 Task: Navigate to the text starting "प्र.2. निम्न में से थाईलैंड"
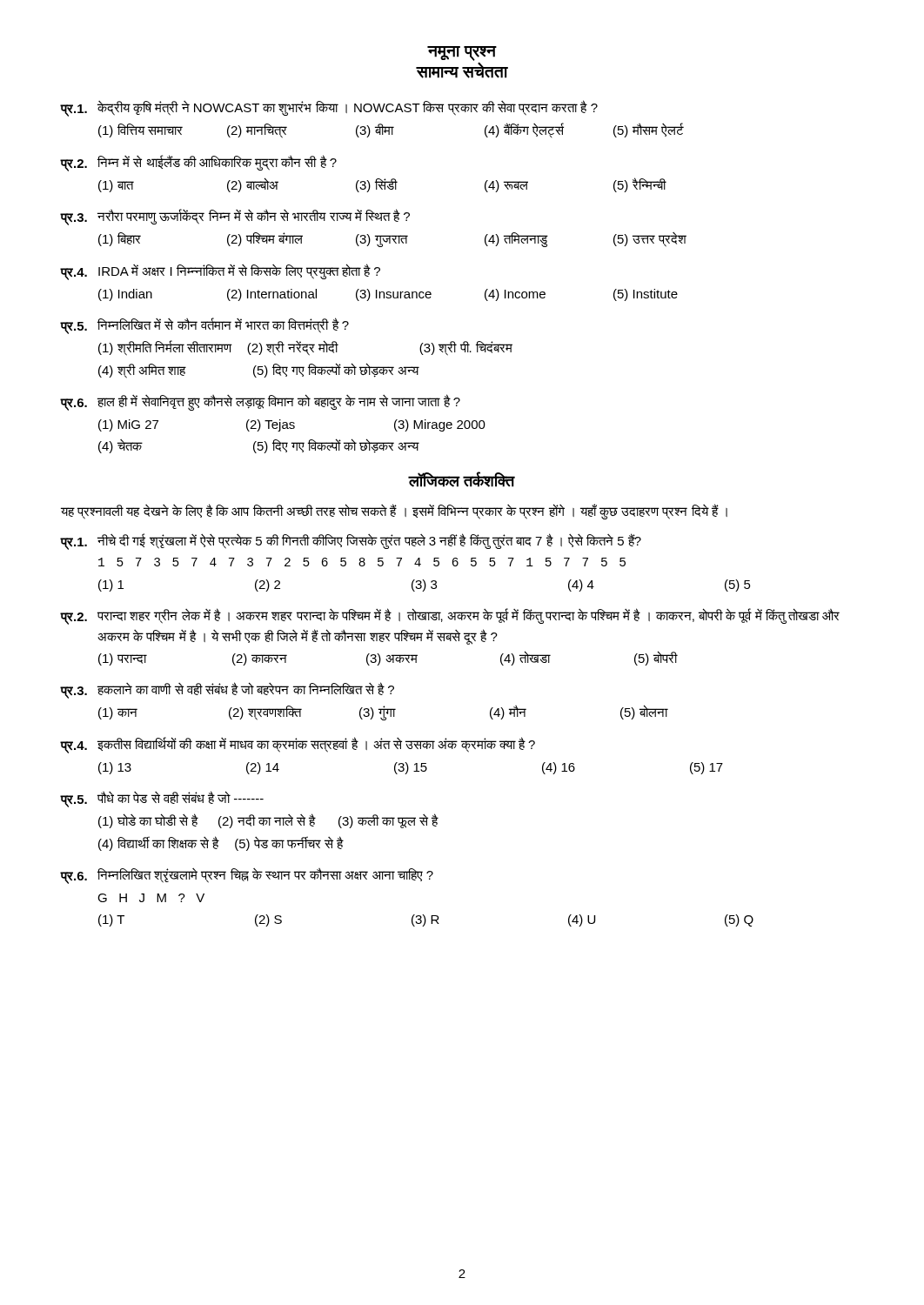(198, 163)
